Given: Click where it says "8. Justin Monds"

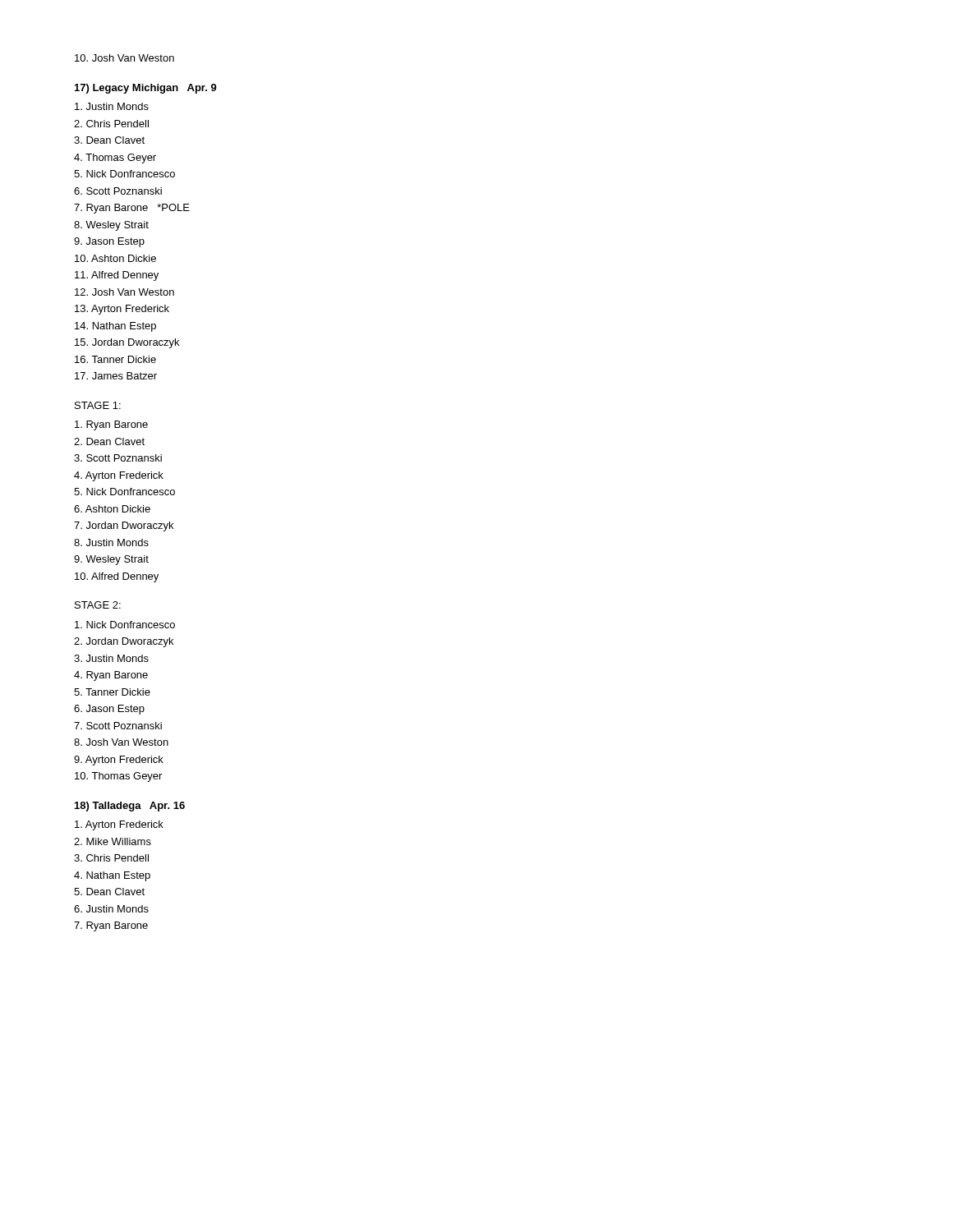Looking at the screenshot, I should (111, 542).
